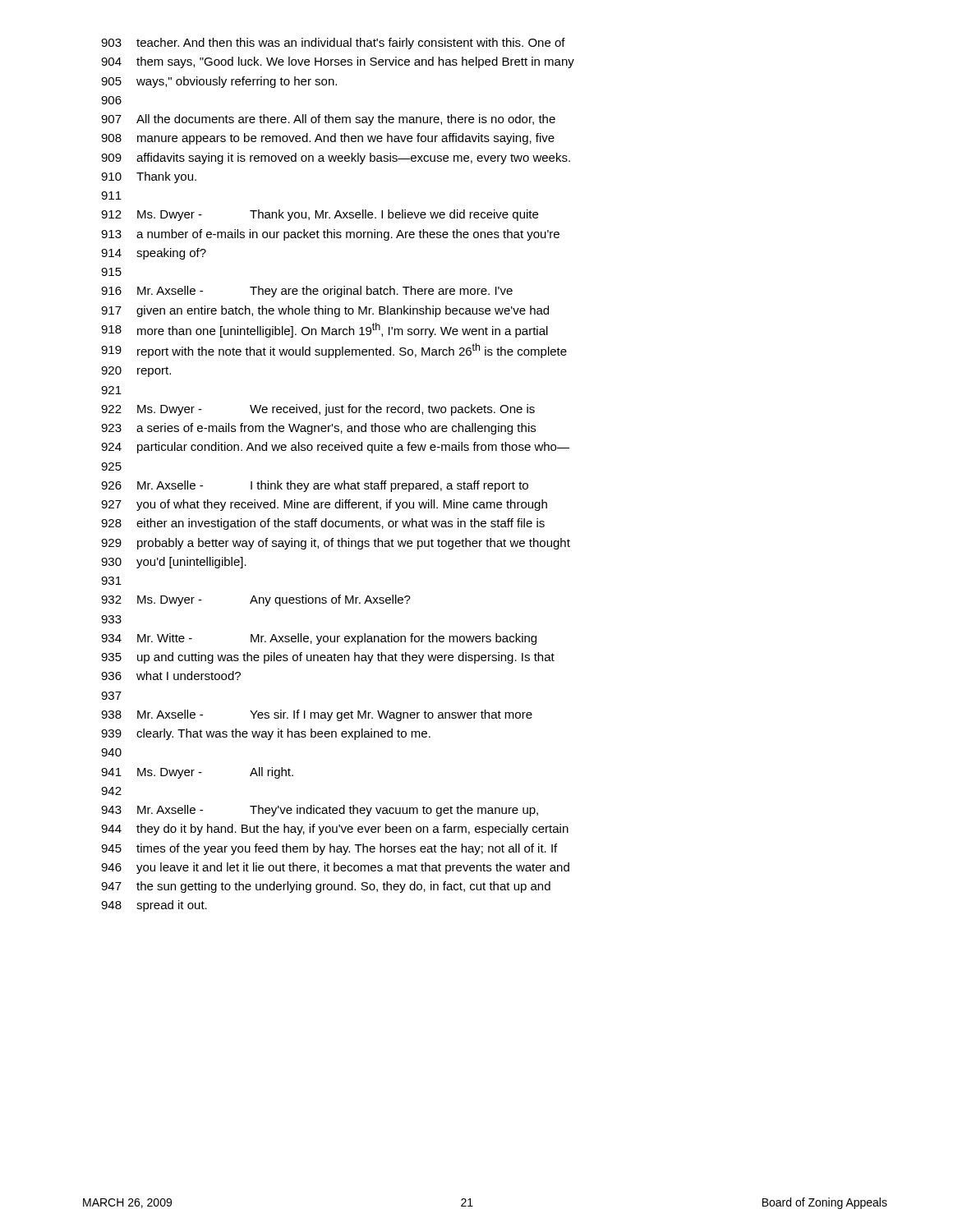This screenshot has width=953, height=1232.
Task: Find the list item that says "922 Ms. Dwyer -We"
Action: pos(485,428)
